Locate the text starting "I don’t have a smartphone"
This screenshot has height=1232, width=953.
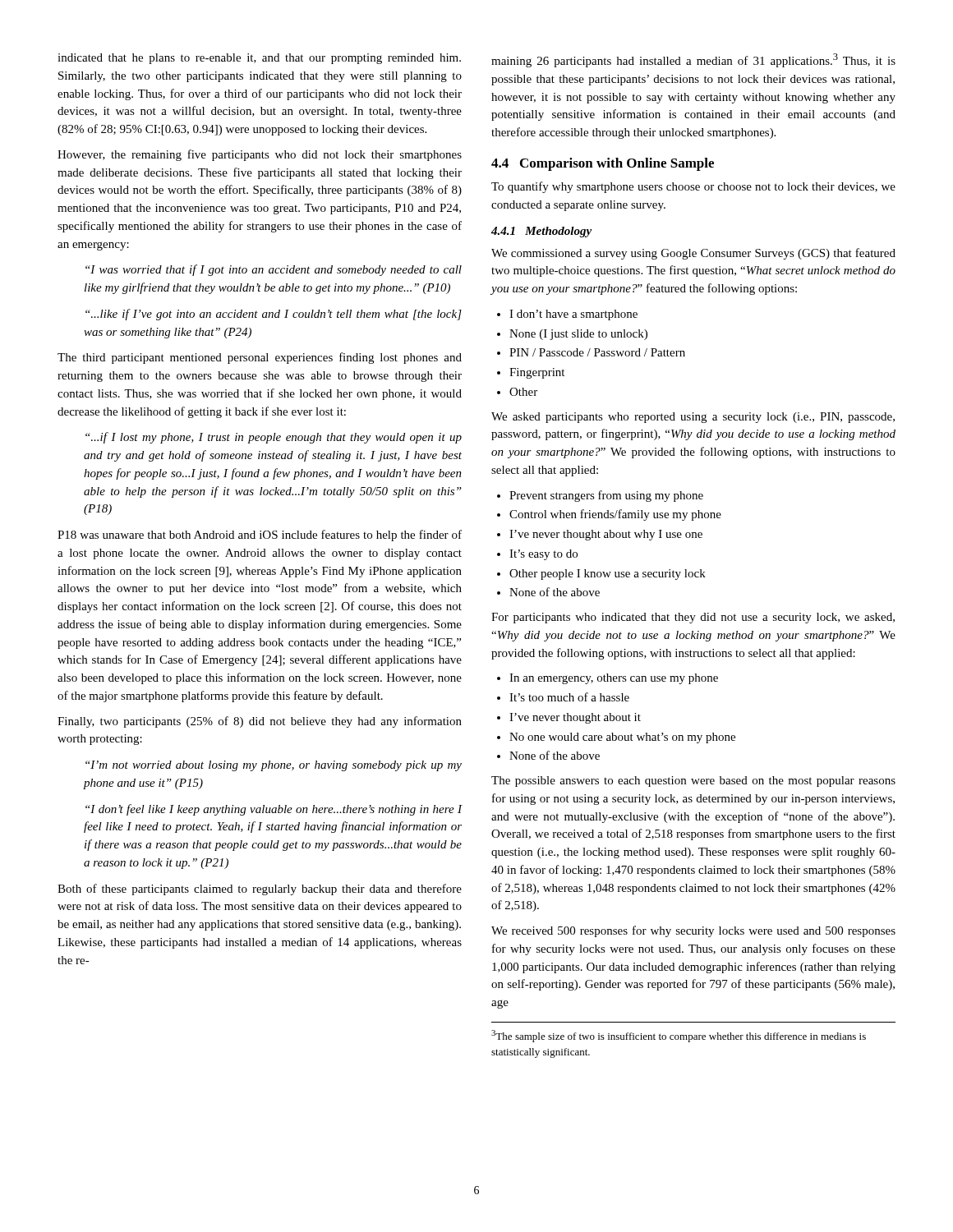574,314
